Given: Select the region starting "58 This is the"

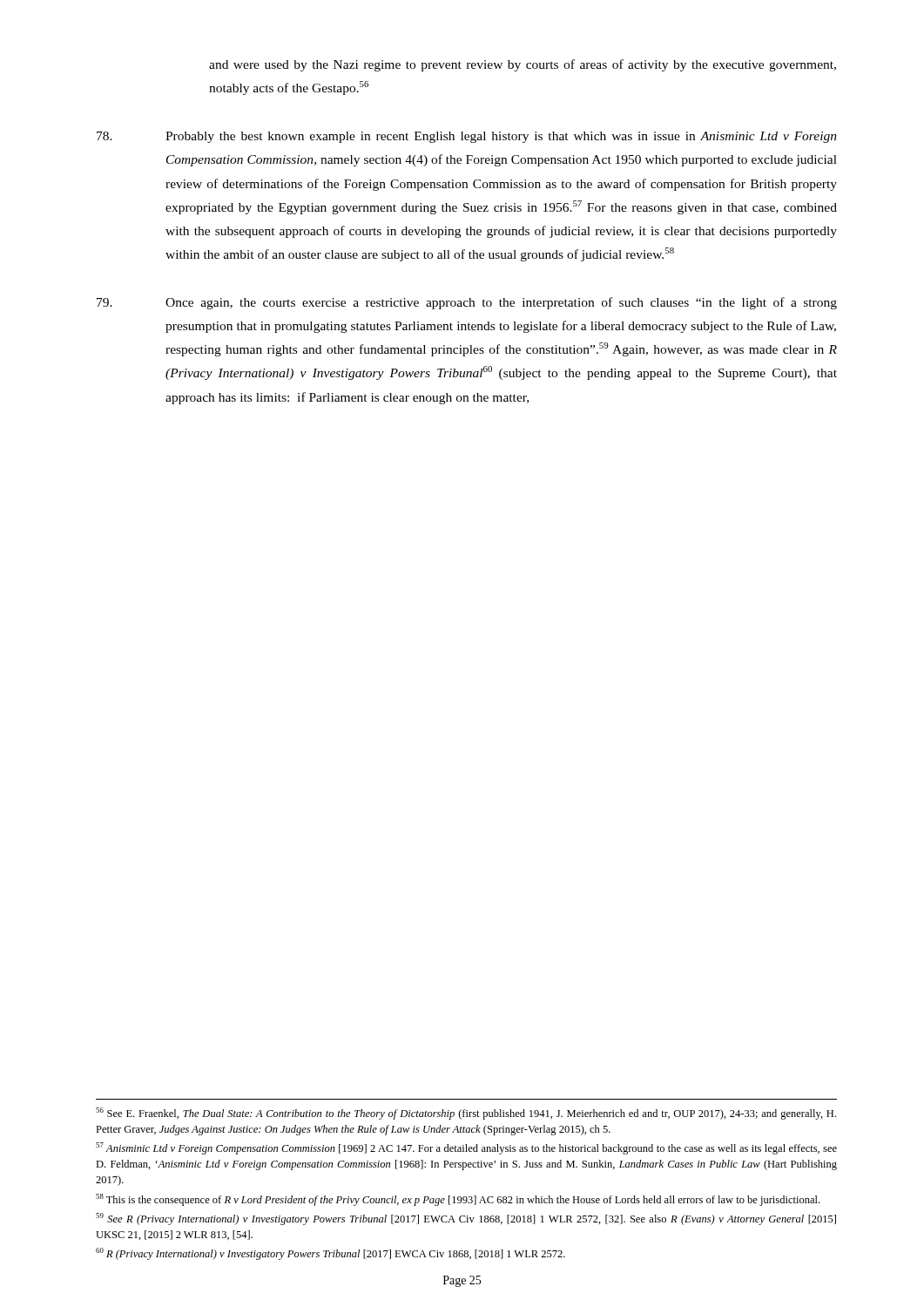Looking at the screenshot, I should pyautogui.click(x=458, y=1199).
